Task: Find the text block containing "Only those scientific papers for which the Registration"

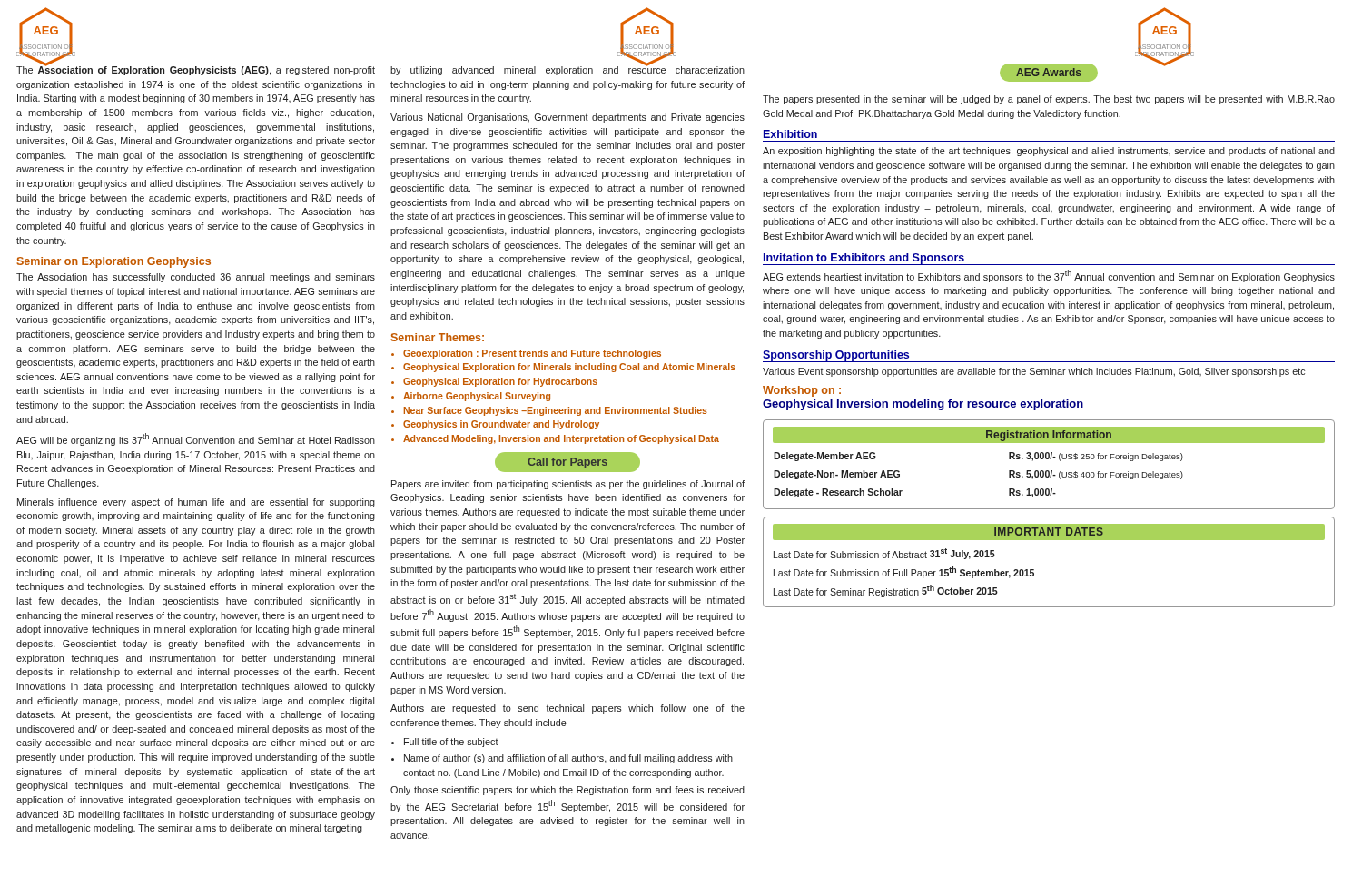Action: point(568,813)
